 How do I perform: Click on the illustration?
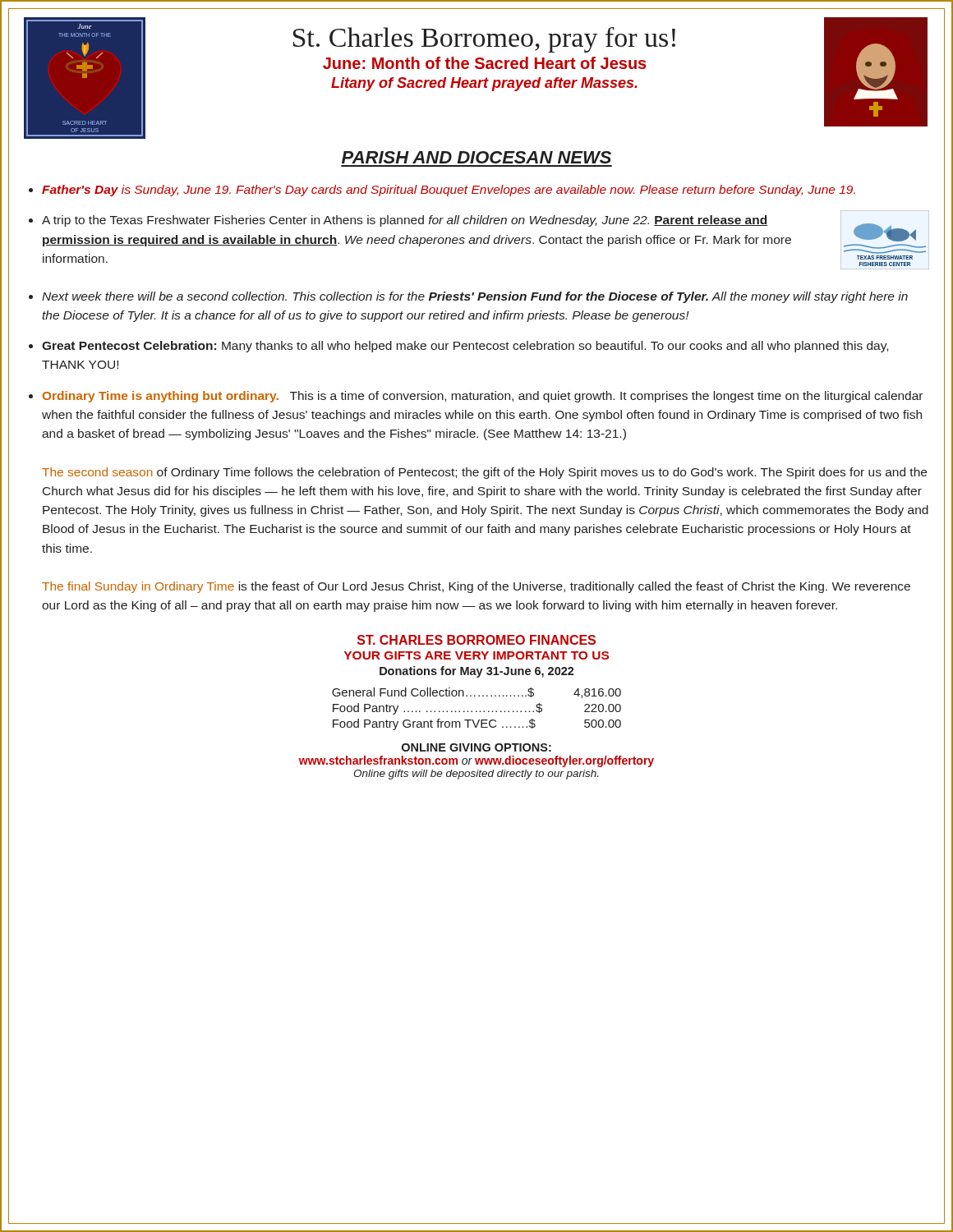[85, 78]
